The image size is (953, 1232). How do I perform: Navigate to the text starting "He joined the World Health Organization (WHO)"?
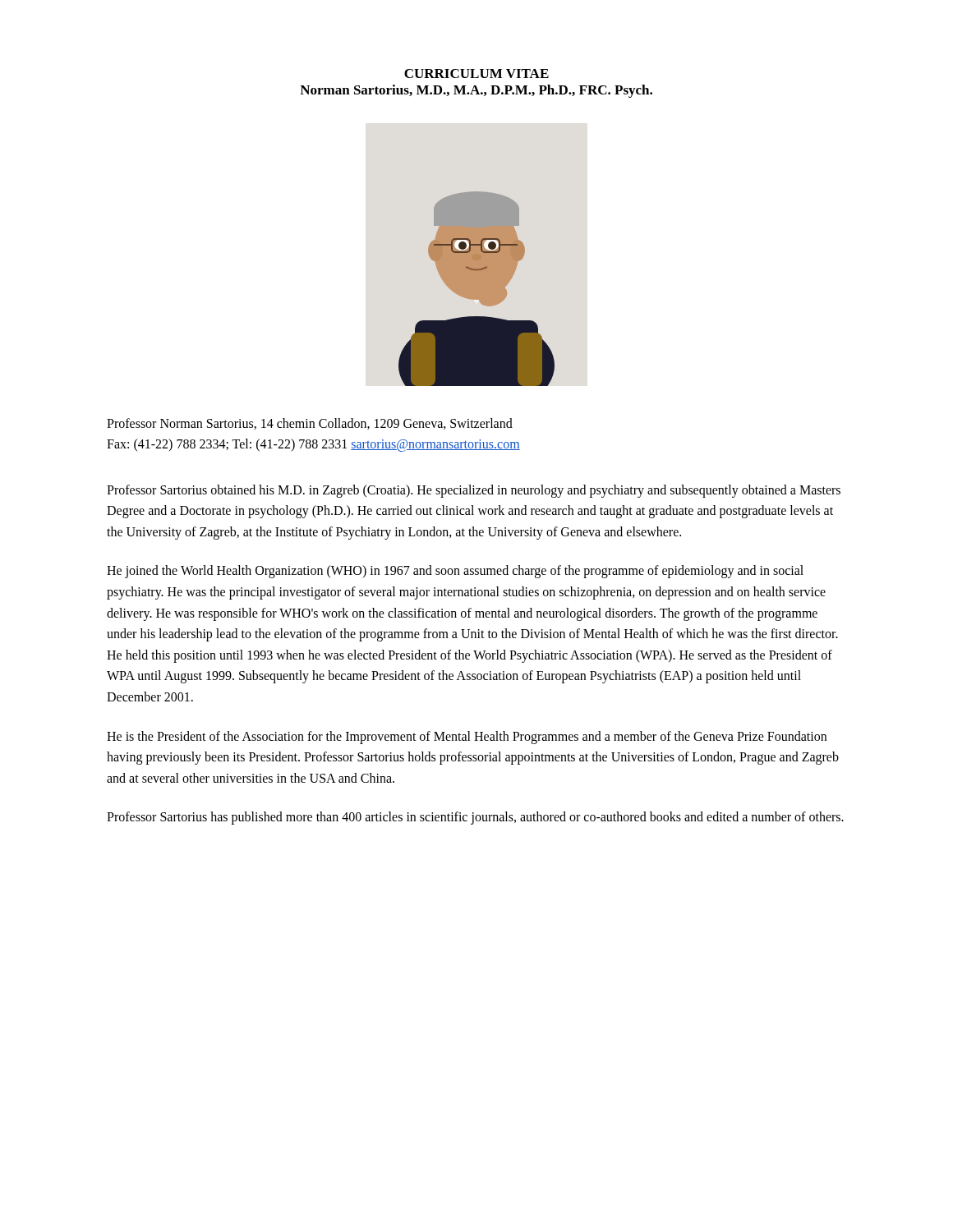pyautogui.click(x=473, y=634)
